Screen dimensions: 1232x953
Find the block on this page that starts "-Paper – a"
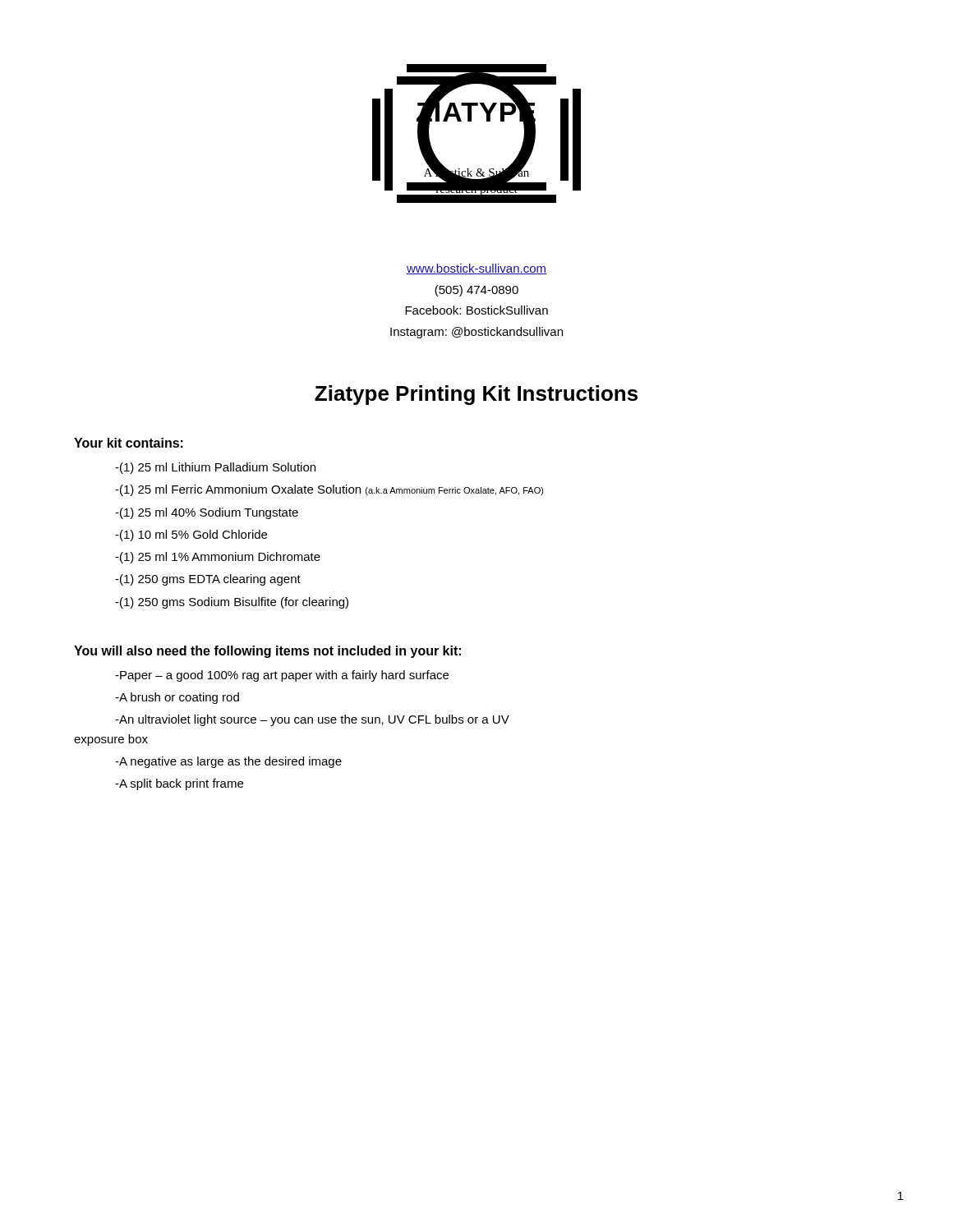click(282, 675)
